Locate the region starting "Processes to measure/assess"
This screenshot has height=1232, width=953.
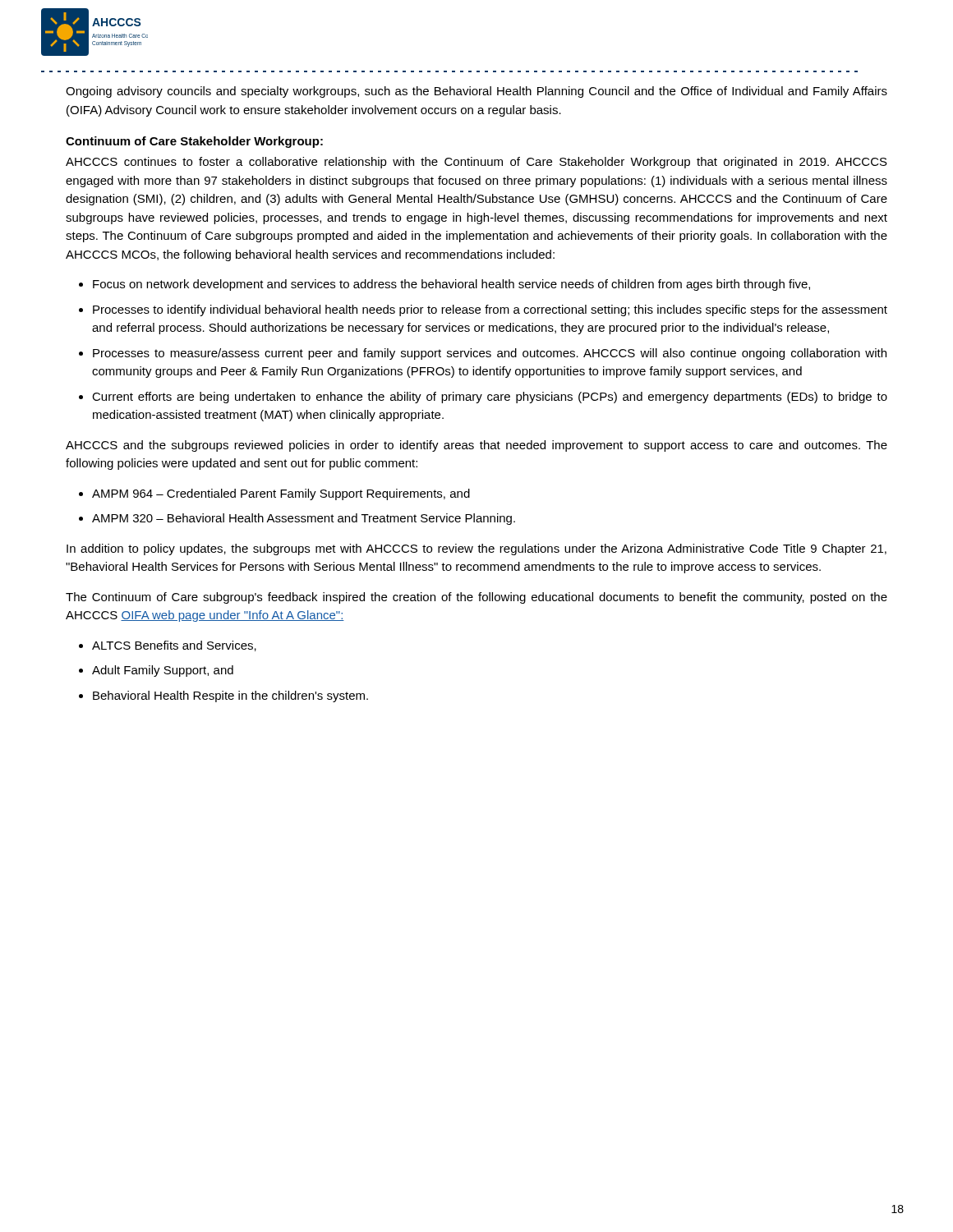tap(490, 362)
